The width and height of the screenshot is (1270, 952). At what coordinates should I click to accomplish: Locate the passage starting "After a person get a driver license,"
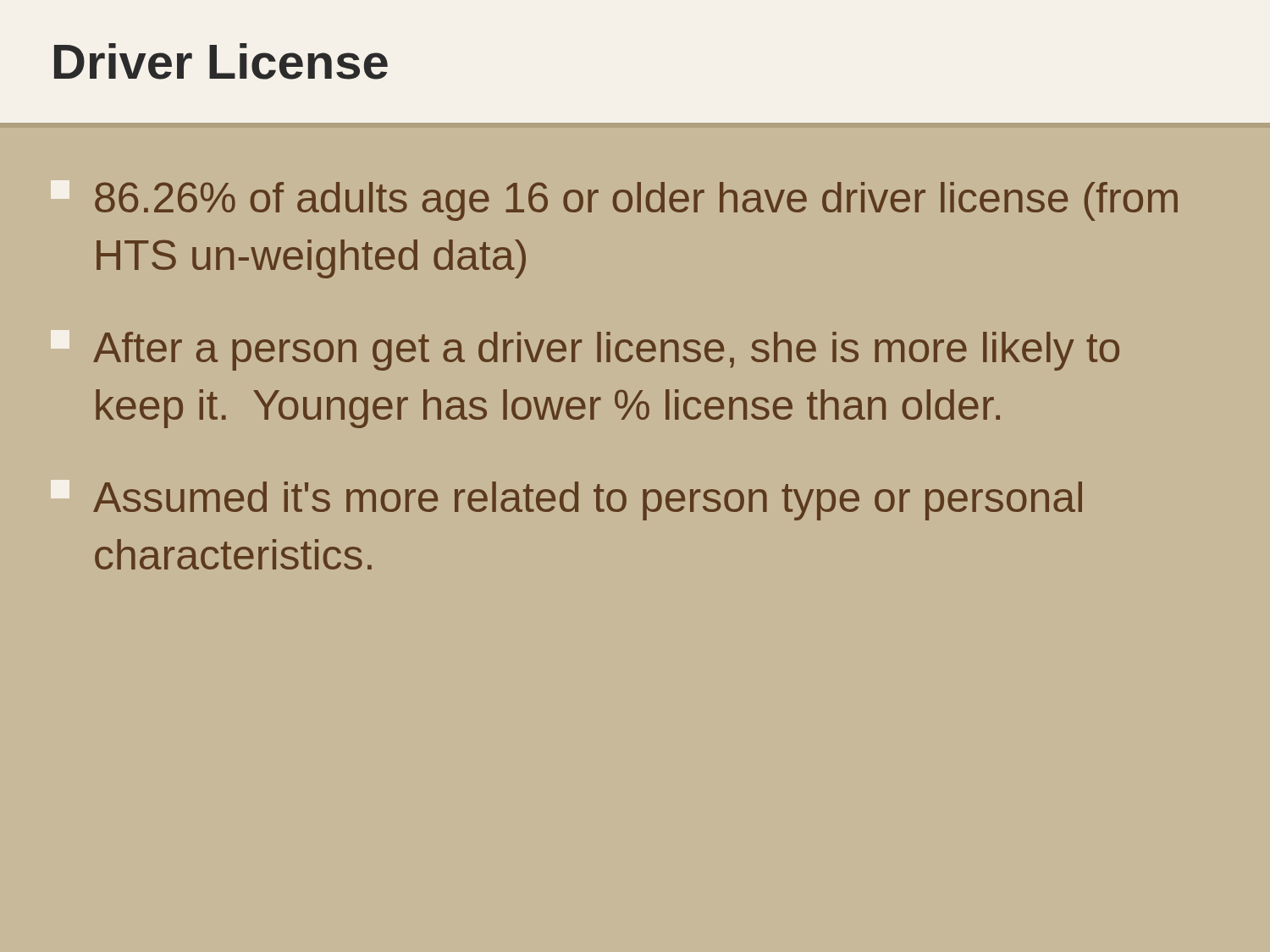635,377
